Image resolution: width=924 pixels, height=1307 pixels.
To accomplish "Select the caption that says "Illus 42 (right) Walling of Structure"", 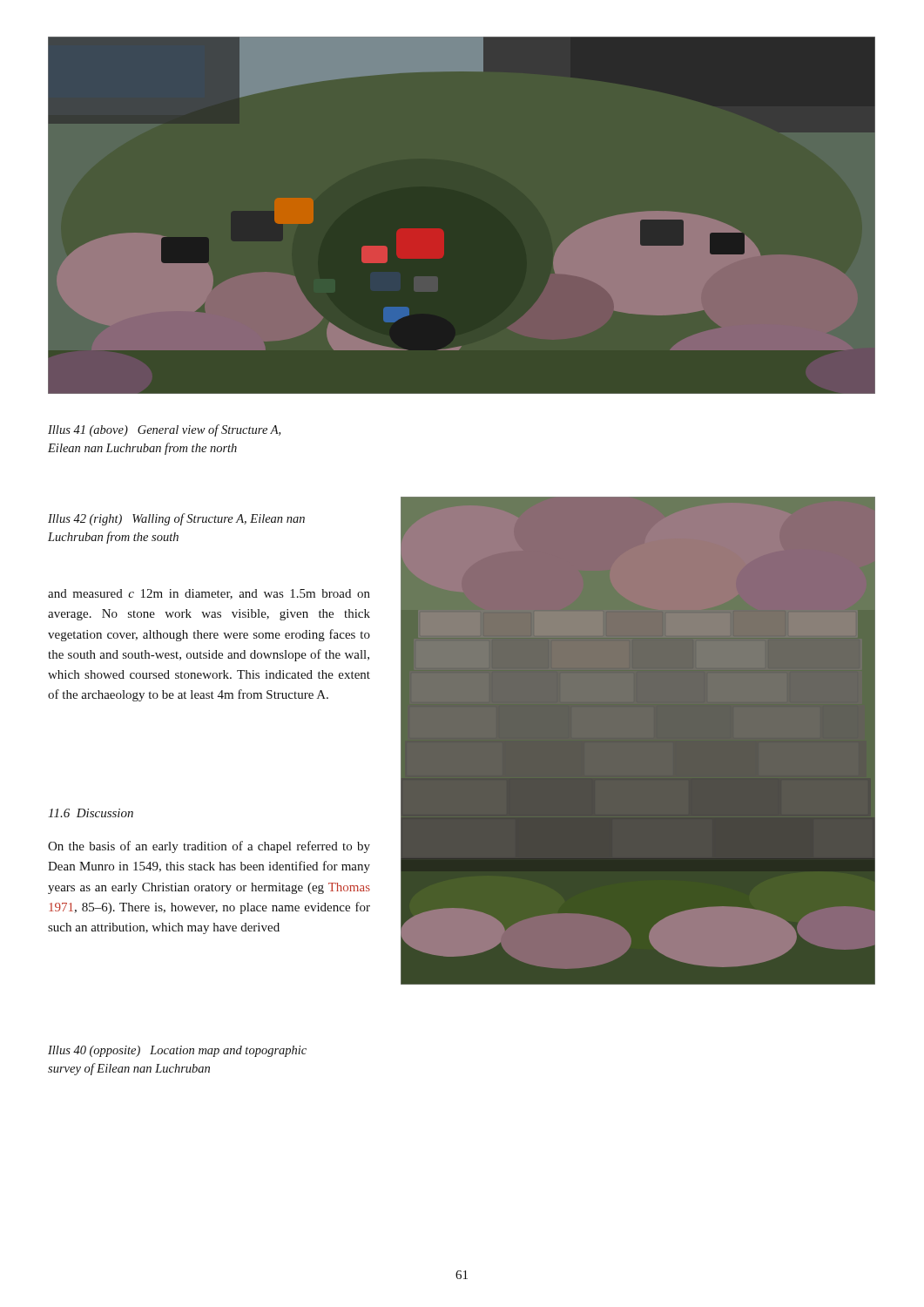I will click(209, 528).
